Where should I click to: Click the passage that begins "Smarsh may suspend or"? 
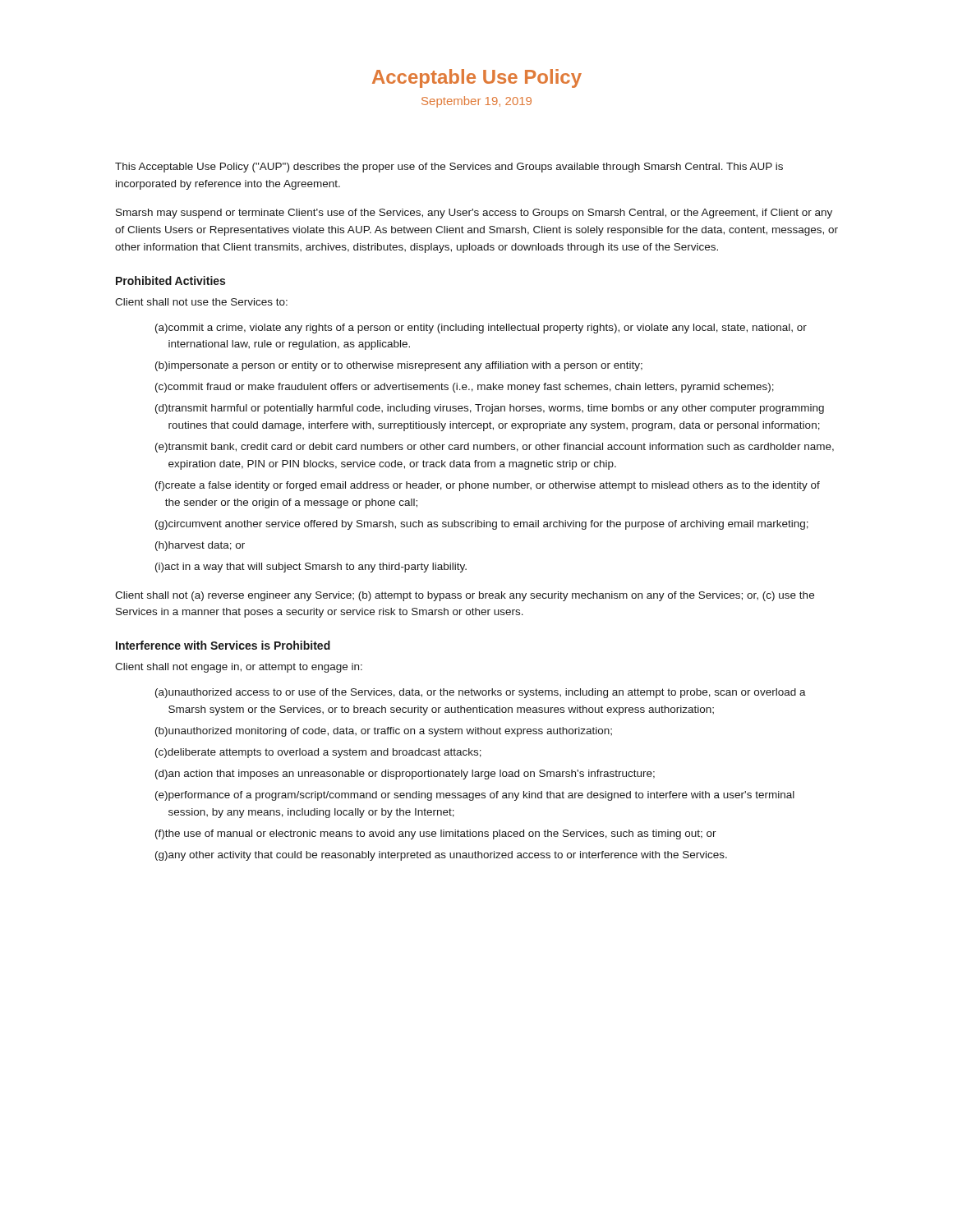point(476,229)
